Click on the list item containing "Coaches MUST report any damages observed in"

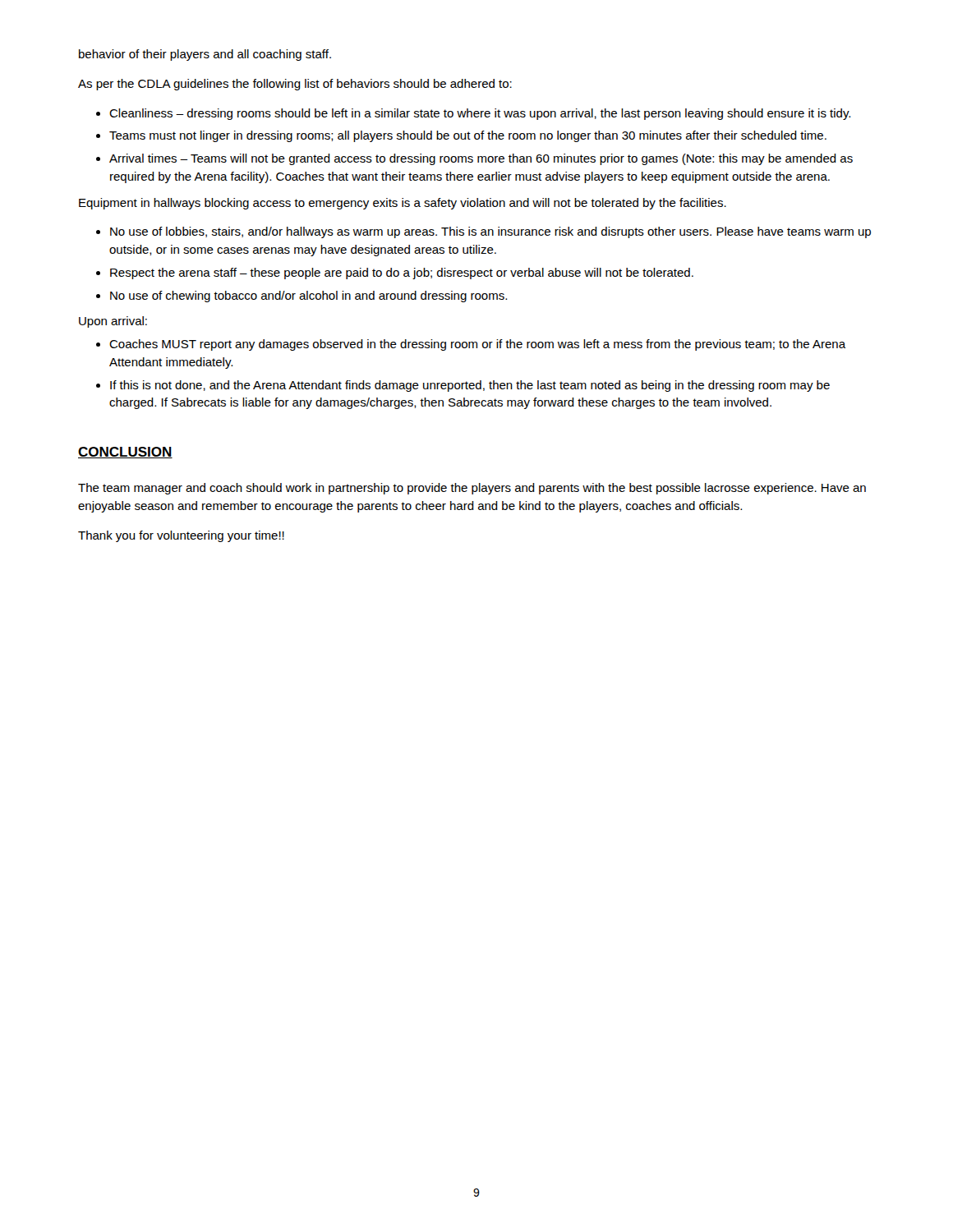[477, 353]
